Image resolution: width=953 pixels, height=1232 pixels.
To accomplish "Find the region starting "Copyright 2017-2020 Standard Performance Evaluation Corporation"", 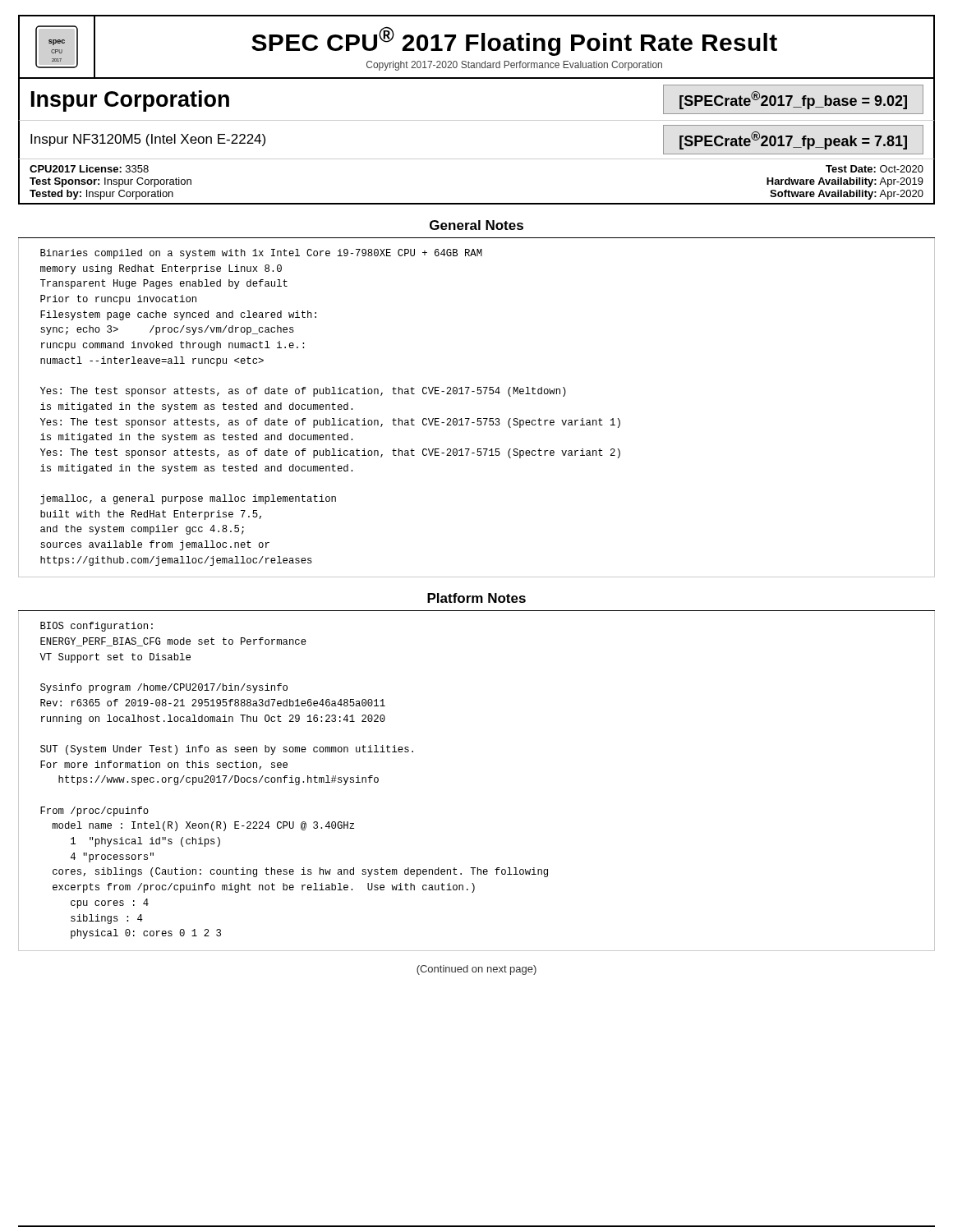I will (514, 65).
